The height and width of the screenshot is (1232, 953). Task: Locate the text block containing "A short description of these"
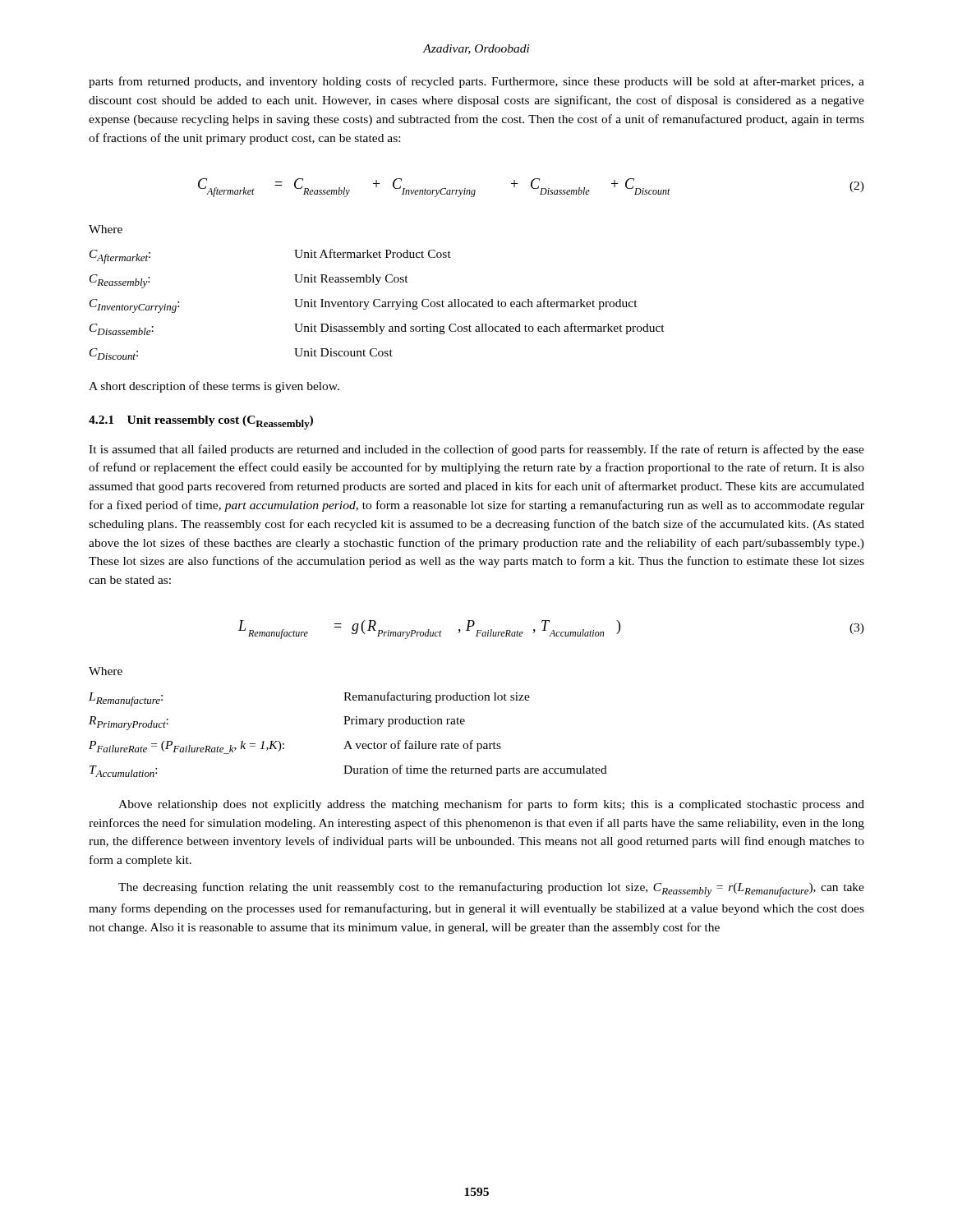click(x=214, y=386)
